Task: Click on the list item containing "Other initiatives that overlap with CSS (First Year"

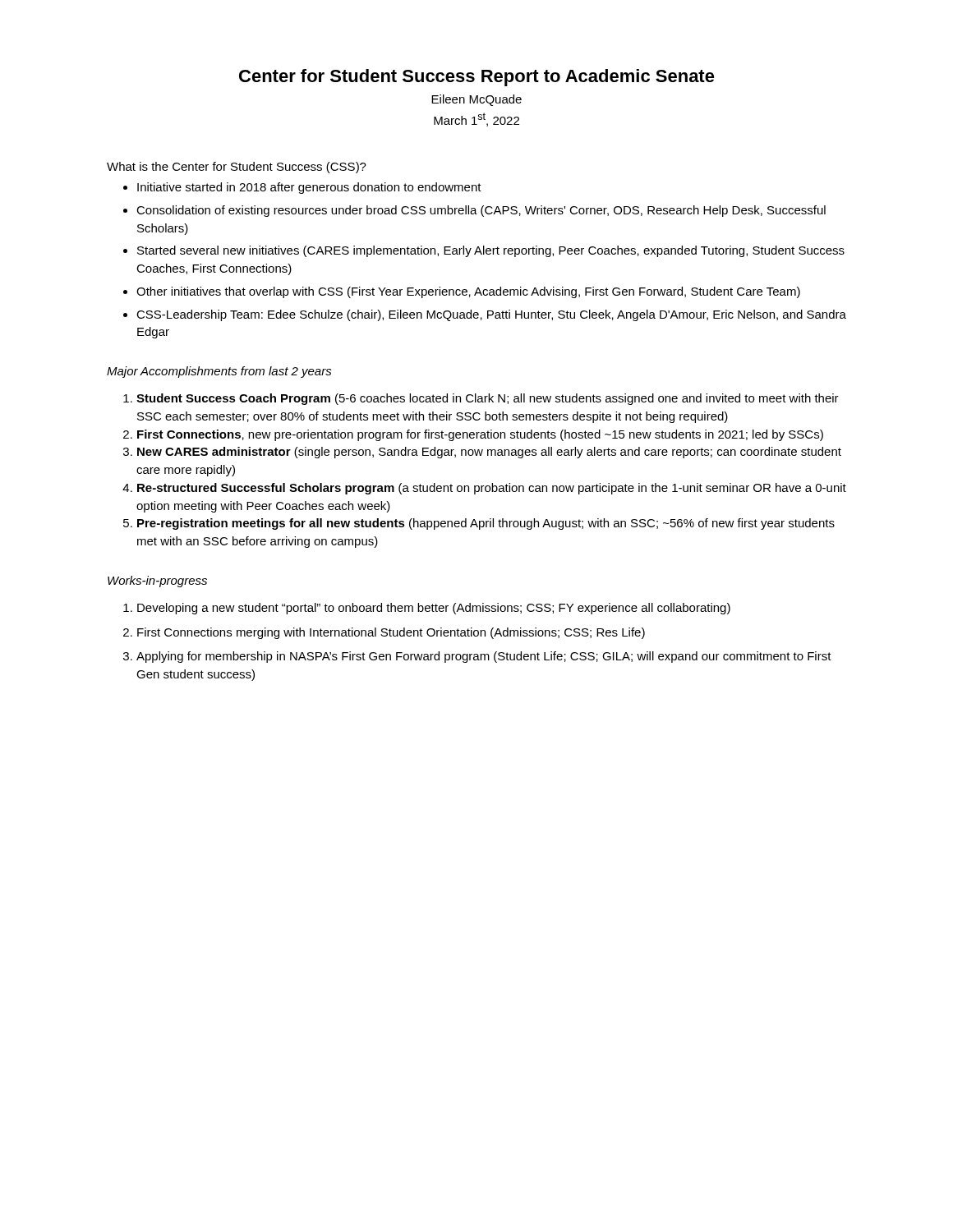Action: 484,291
